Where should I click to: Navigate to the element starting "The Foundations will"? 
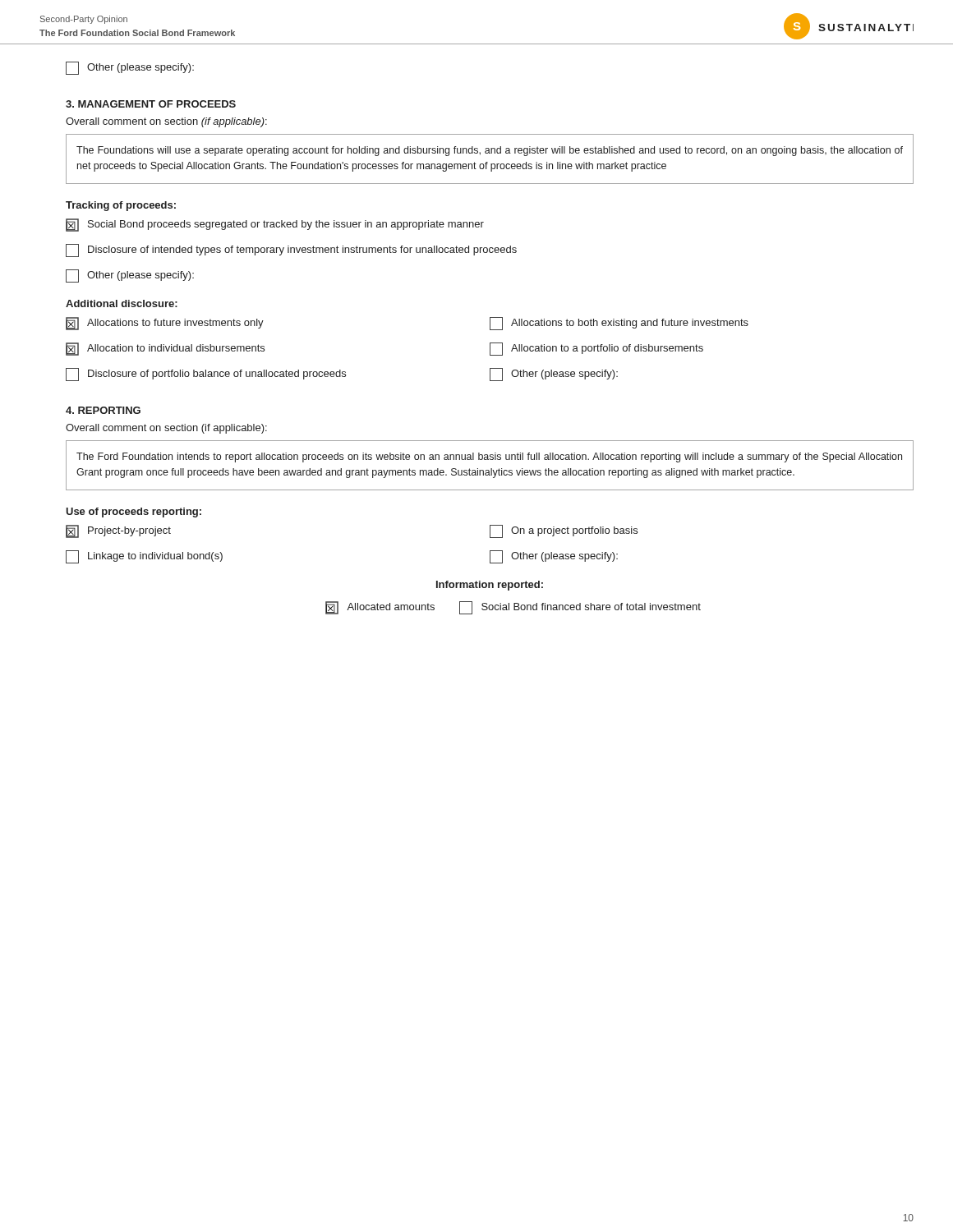tap(490, 158)
